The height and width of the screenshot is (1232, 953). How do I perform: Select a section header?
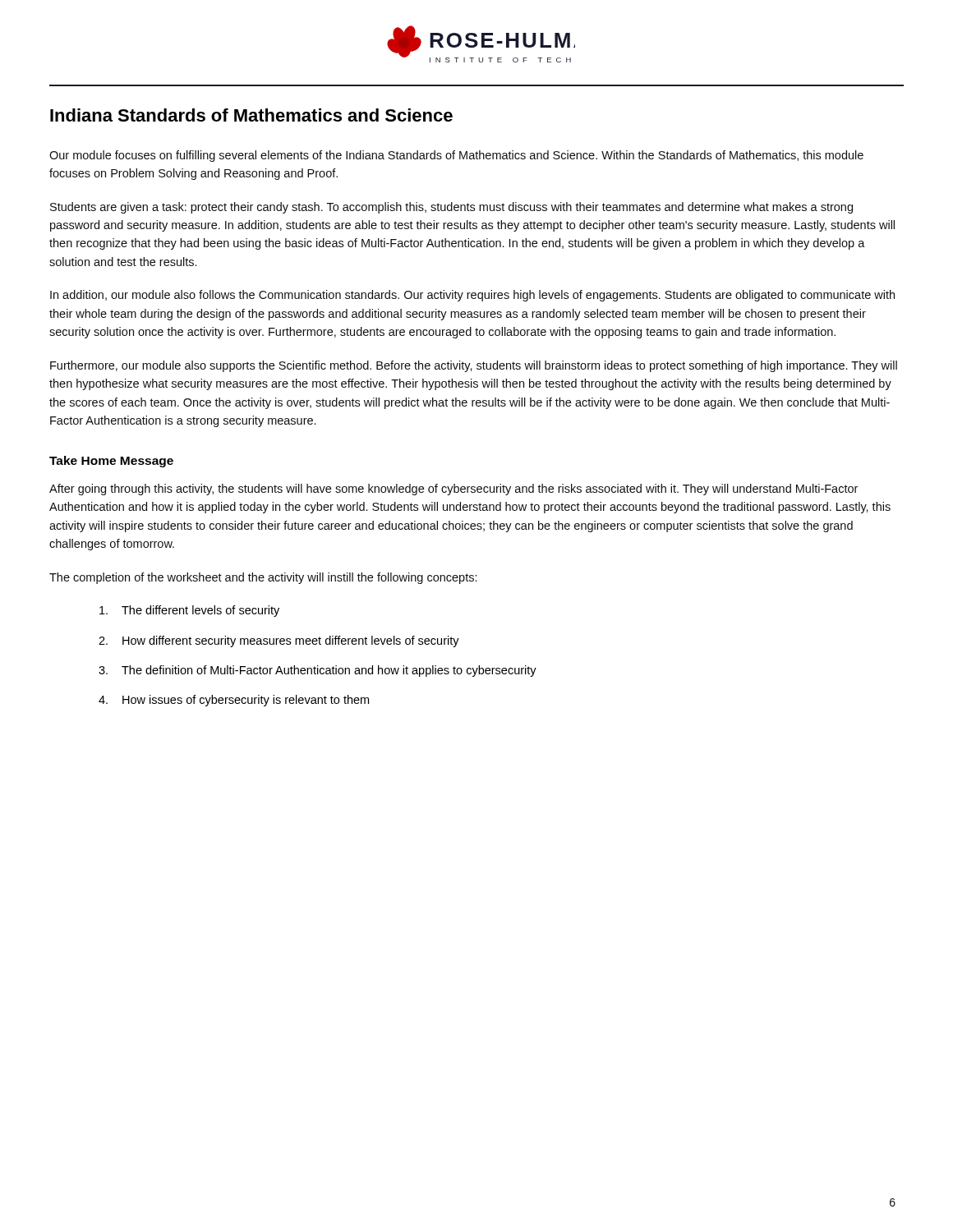click(x=111, y=460)
